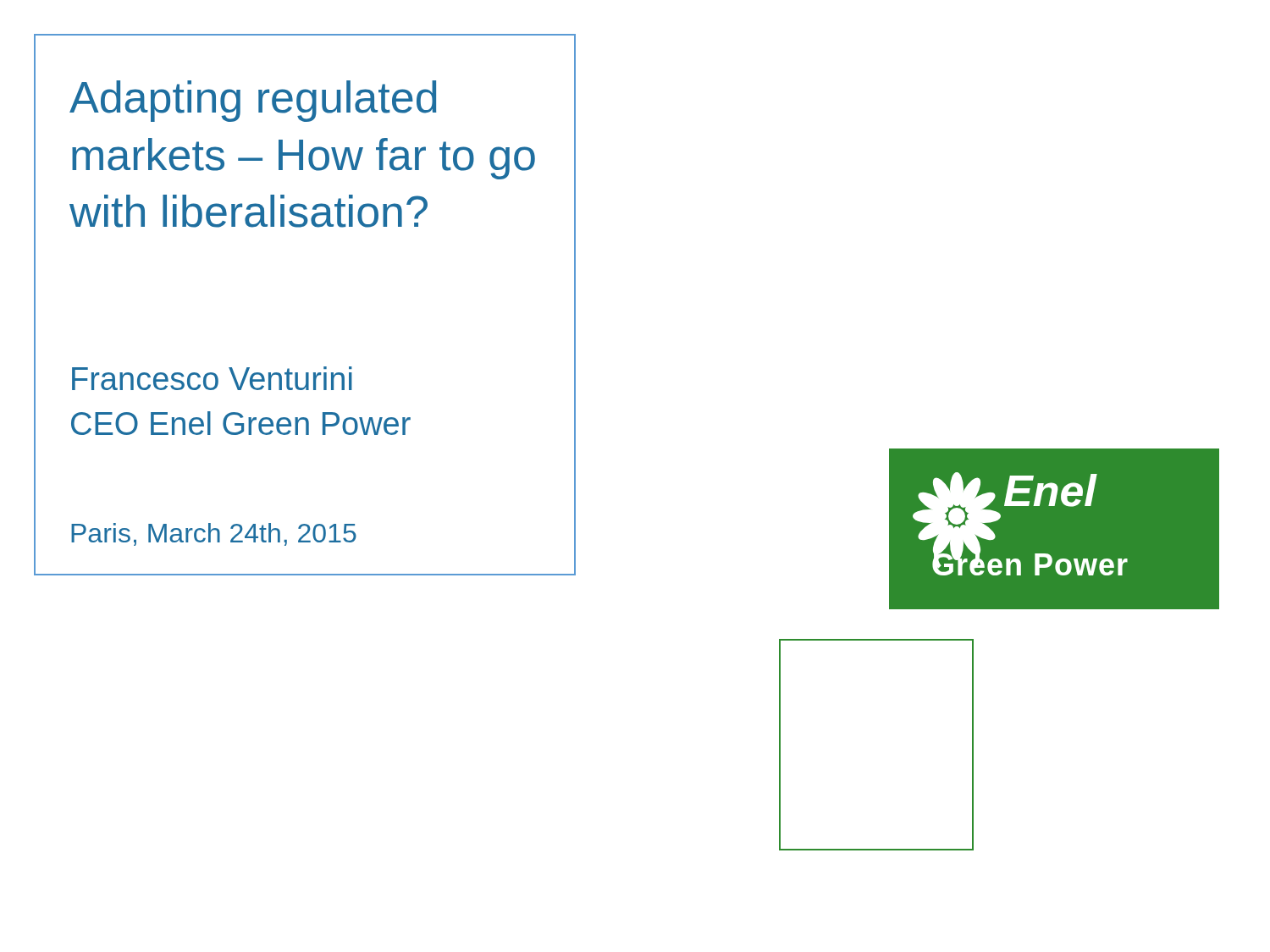Find the text block containing "Francesco VenturiniCEO Enel"
The width and height of the screenshot is (1270, 952).
240,402
